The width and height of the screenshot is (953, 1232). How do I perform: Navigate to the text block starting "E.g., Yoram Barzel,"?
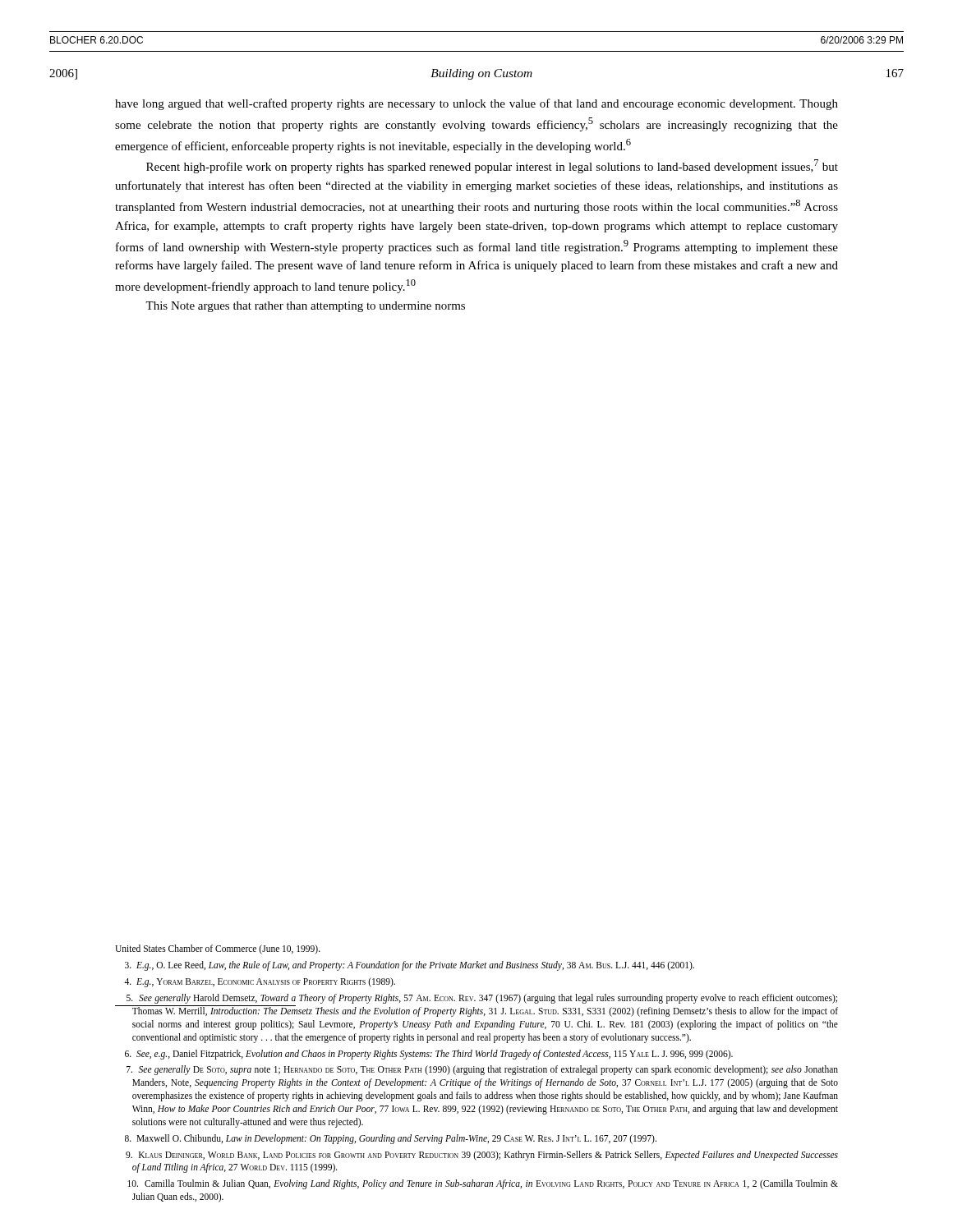[x=255, y=982]
